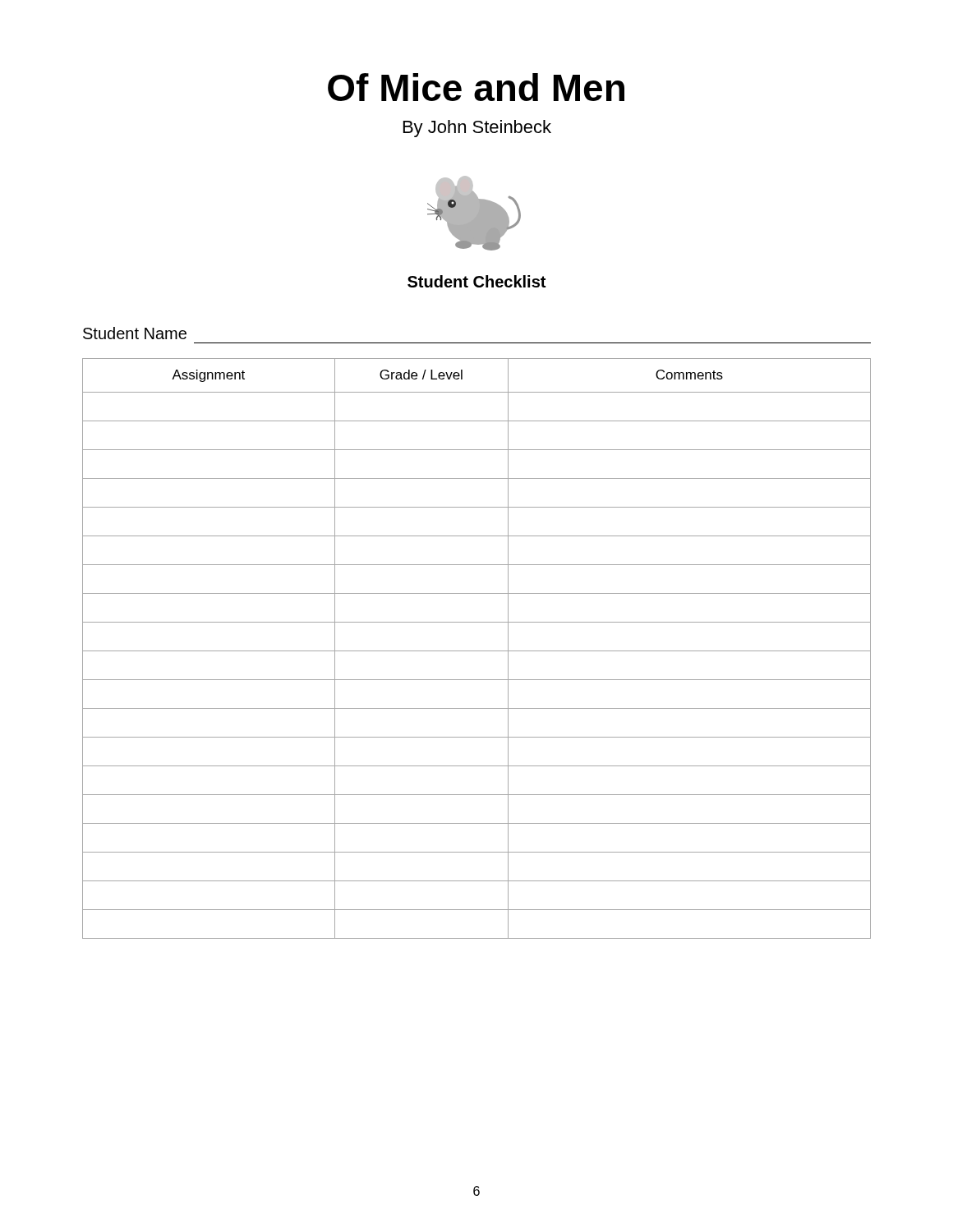Select the table that reads "Grade / Level"
Screen dimensions: 1232x953
(x=476, y=648)
